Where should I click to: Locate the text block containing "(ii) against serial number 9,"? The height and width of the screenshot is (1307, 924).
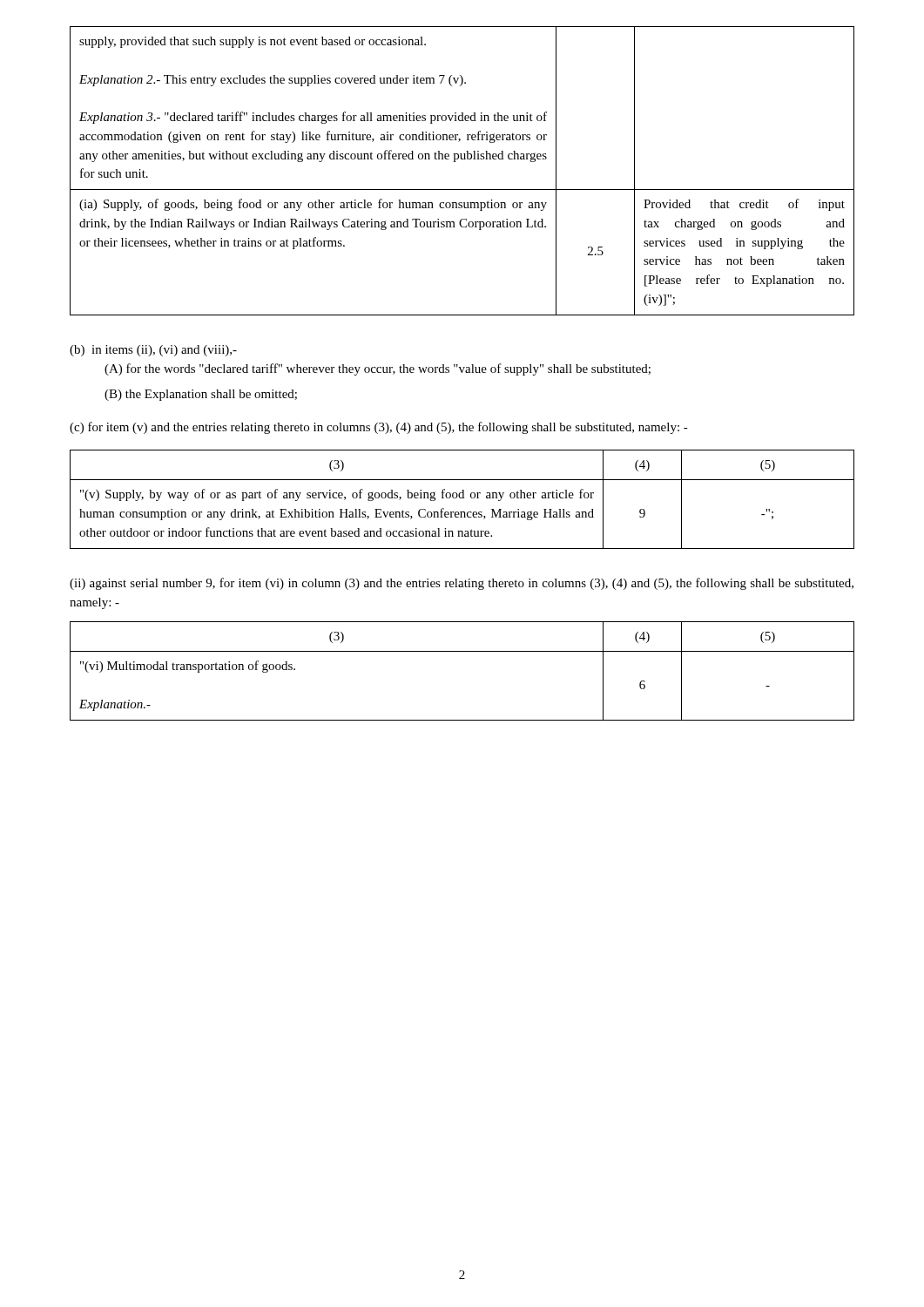click(462, 592)
